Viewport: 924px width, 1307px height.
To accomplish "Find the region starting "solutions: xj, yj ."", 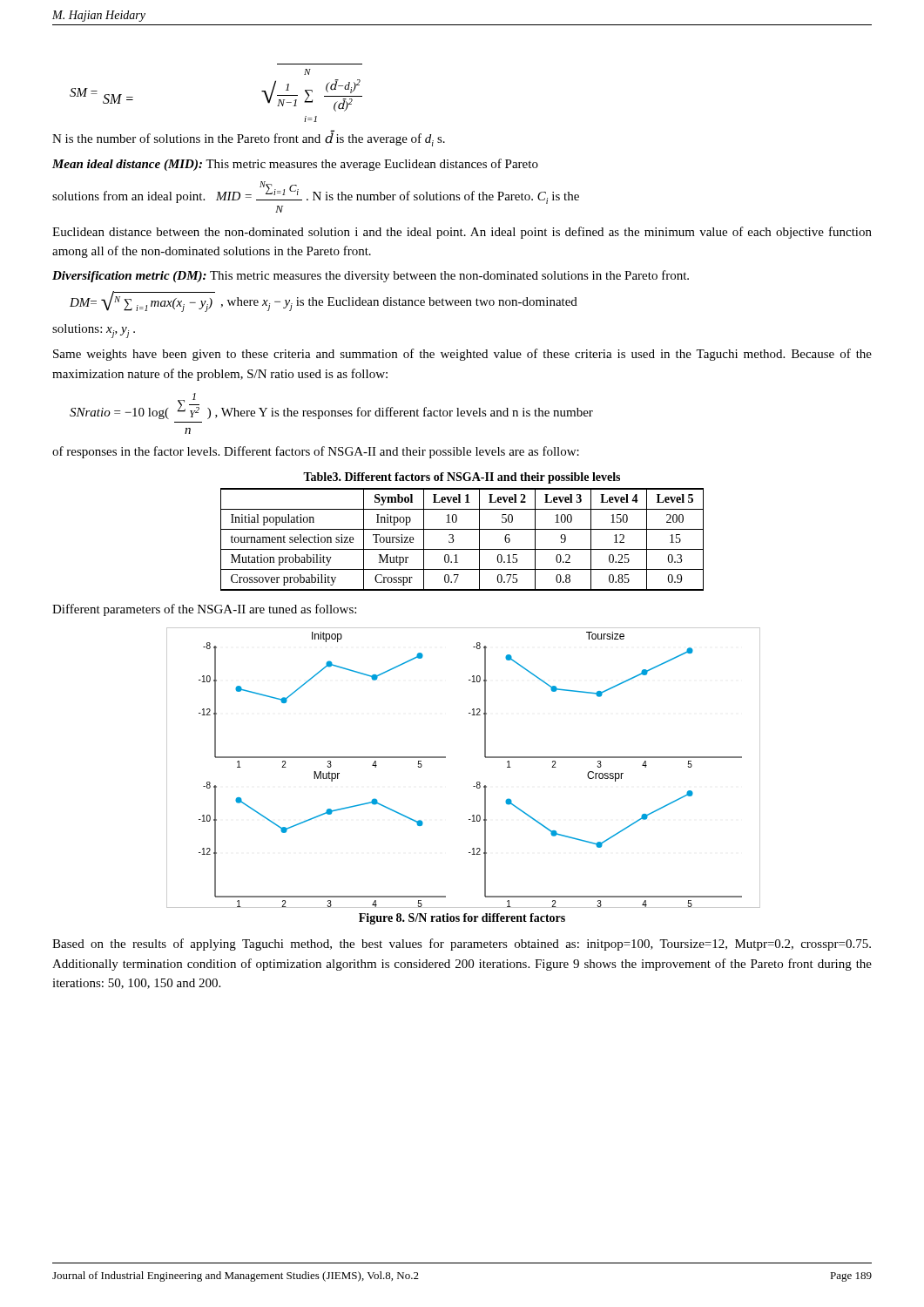I will click(x=94, y=331).
